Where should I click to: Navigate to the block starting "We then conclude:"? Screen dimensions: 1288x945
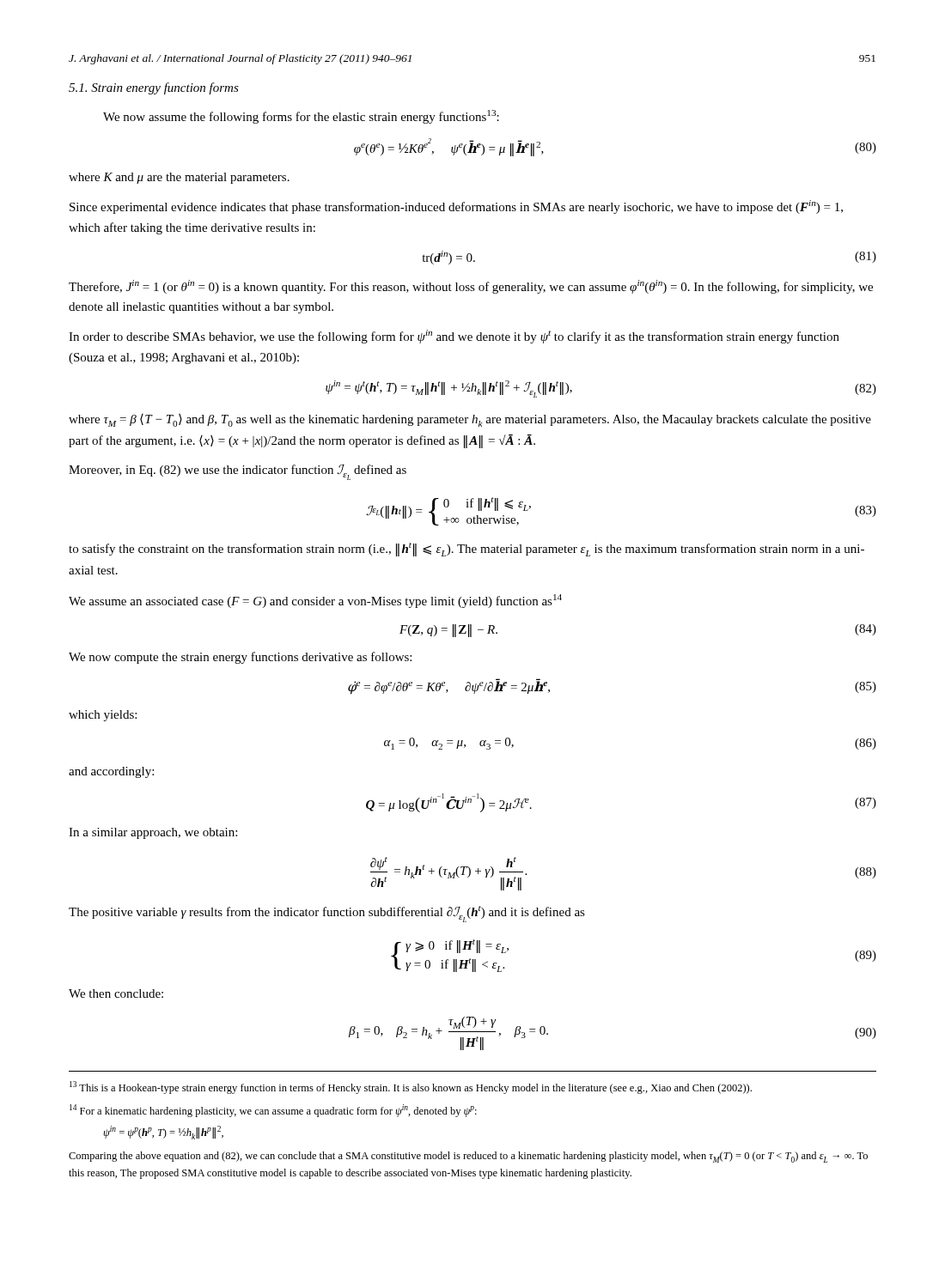click(x=117, y=993)
